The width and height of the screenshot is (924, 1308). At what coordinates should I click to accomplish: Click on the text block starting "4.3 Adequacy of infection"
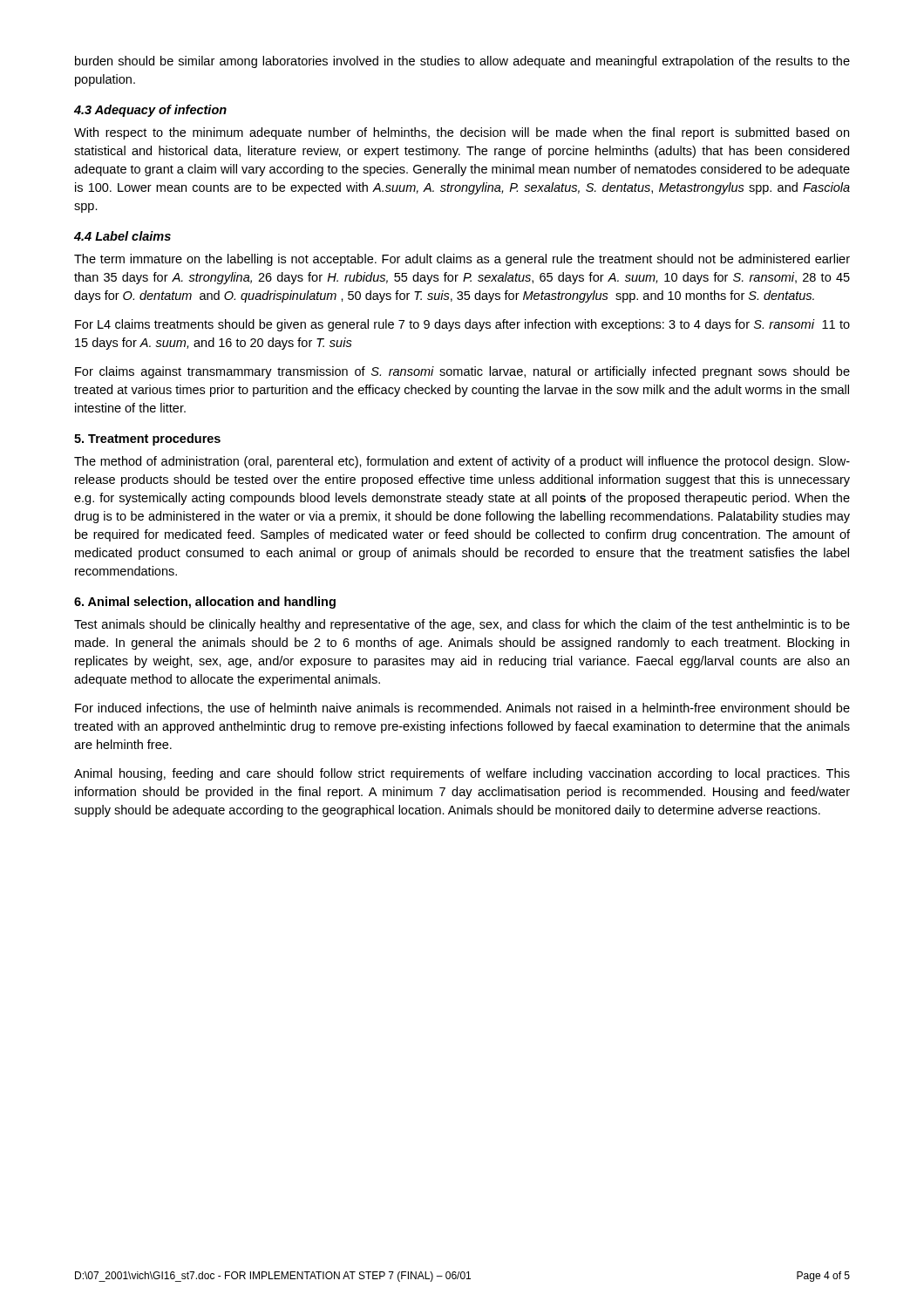[150, 110]
